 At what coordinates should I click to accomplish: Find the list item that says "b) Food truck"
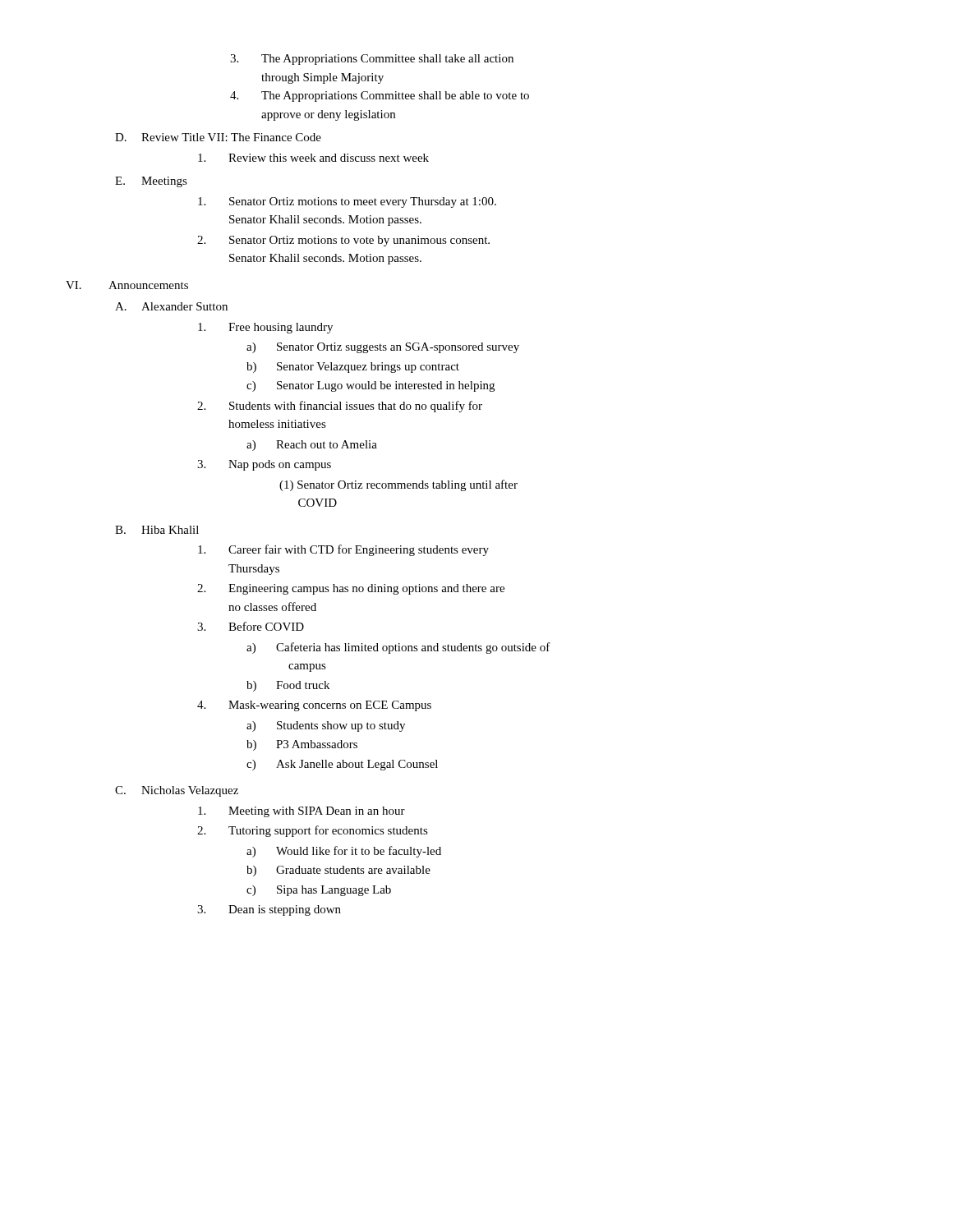288,686
